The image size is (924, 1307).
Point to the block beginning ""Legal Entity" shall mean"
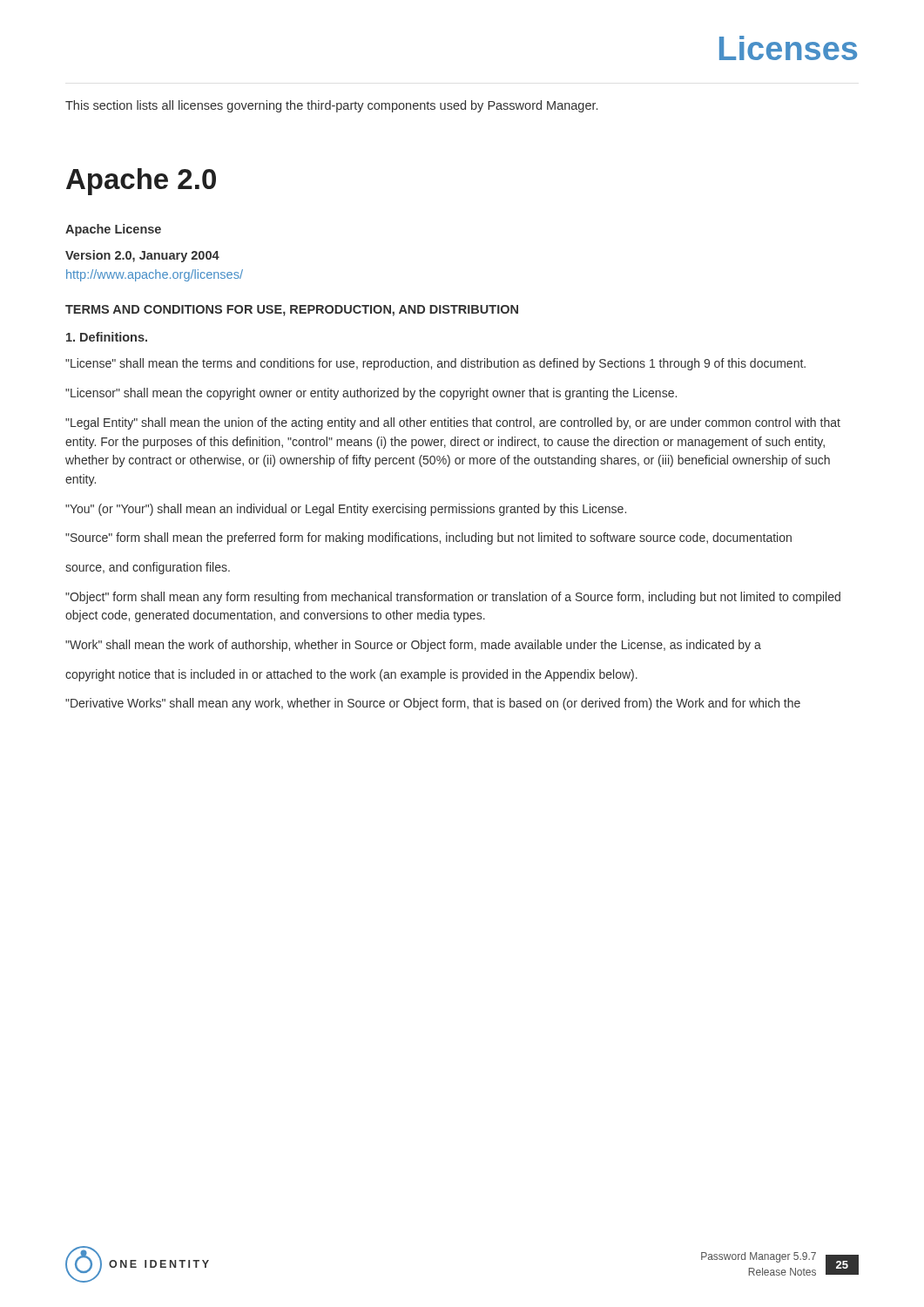(453, 451)
